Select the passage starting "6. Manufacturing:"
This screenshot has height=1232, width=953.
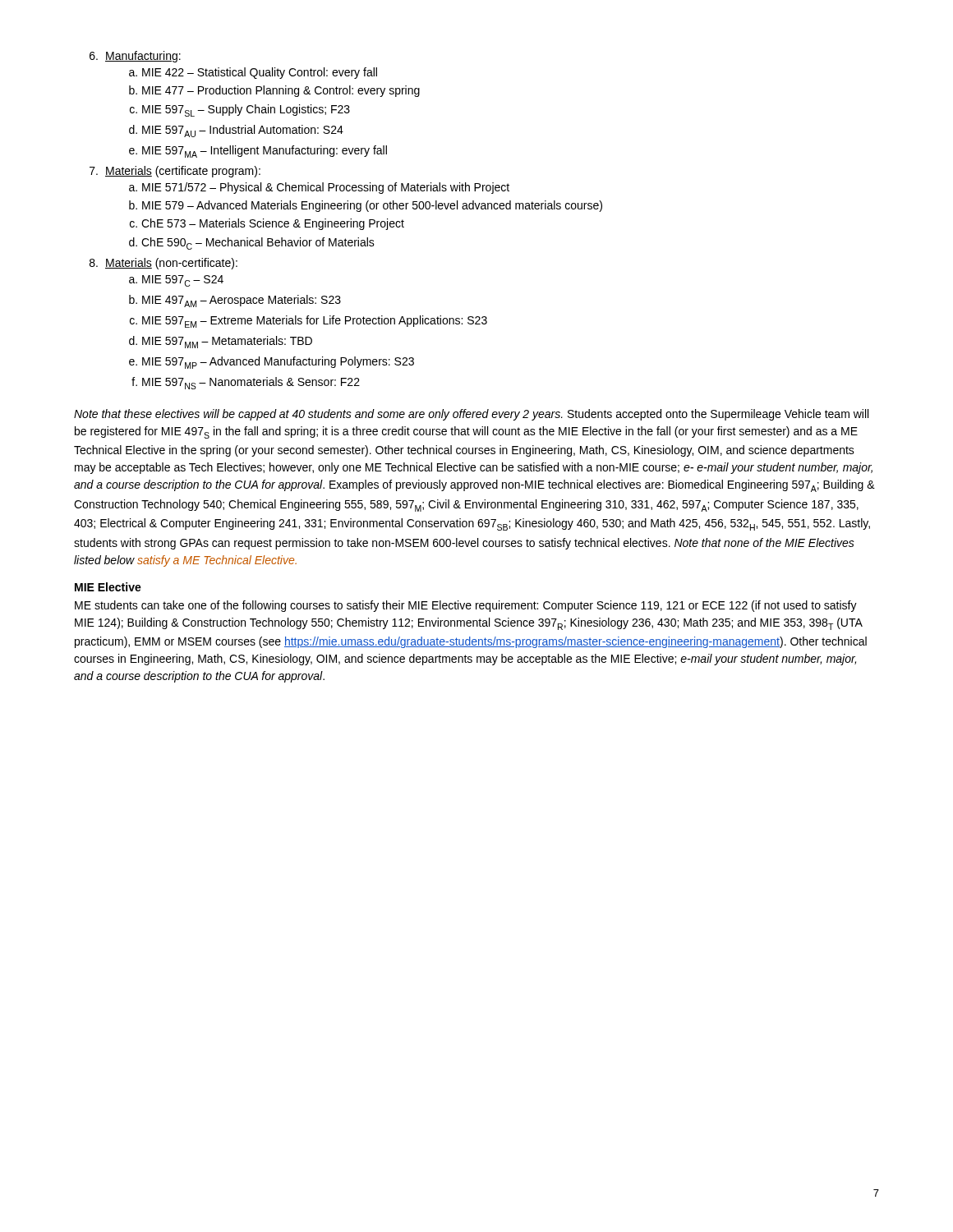pyautogui.click(x=128, y=56)
